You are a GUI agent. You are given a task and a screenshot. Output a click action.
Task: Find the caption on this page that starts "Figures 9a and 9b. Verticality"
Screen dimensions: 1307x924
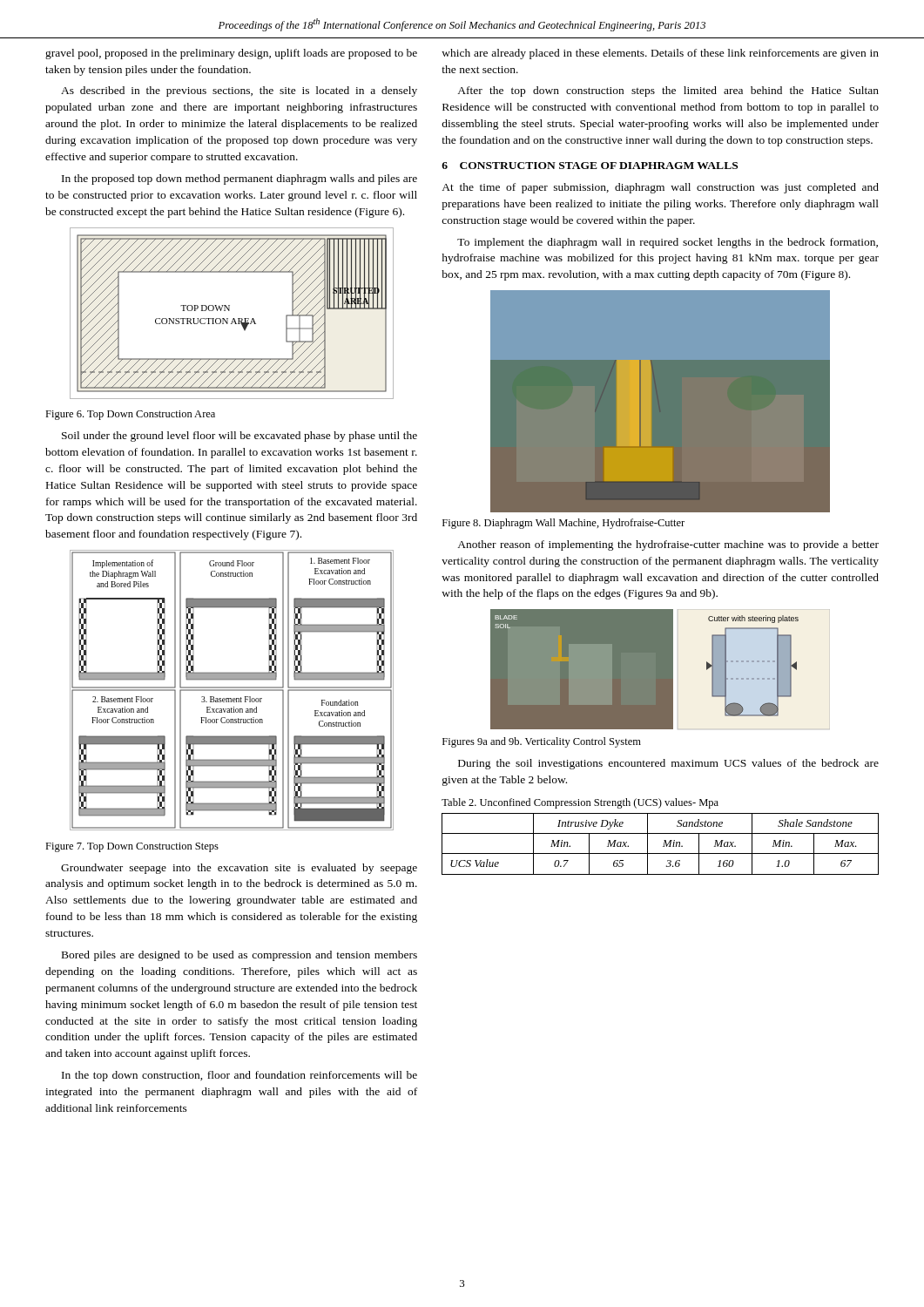[x=541, y=742]
